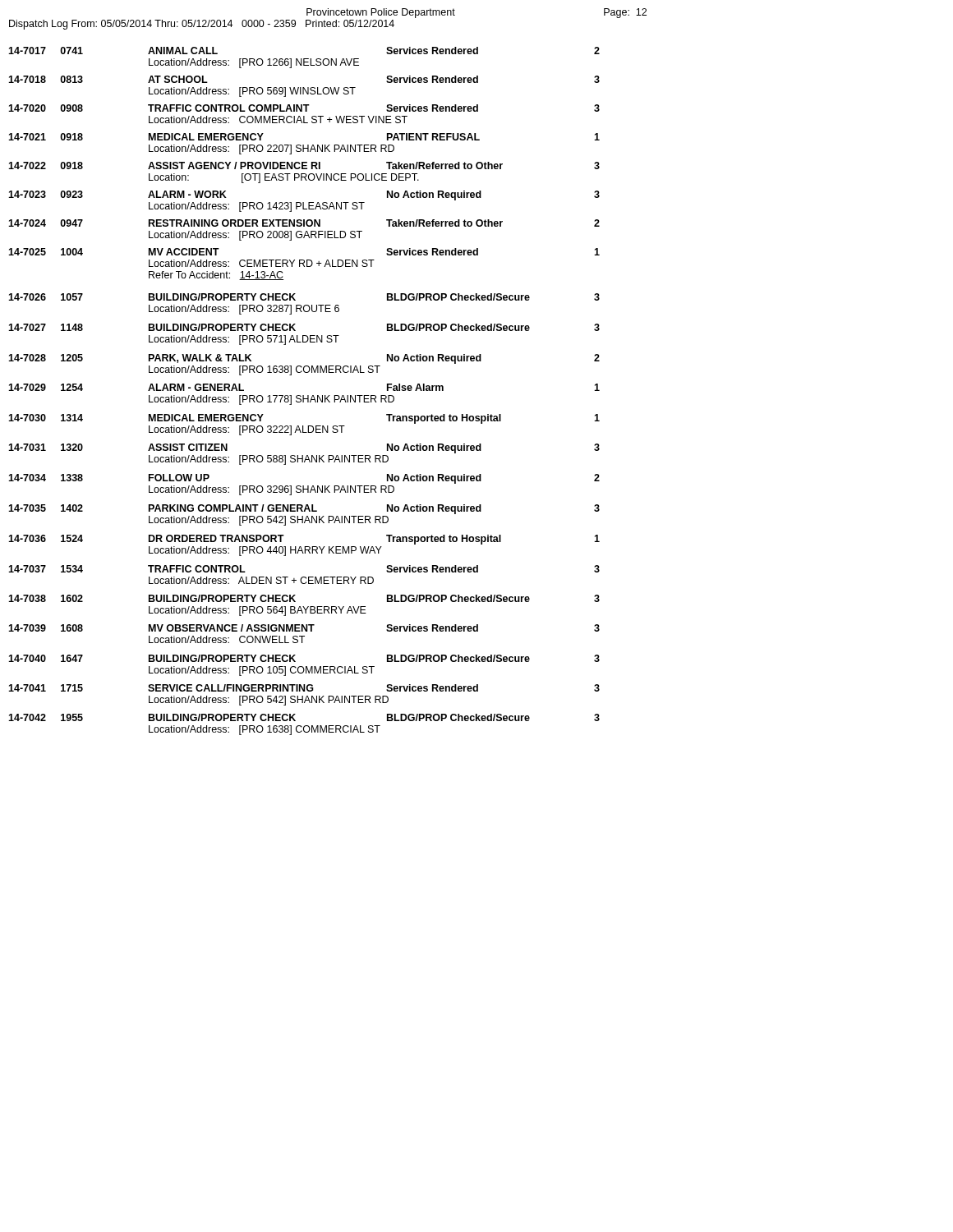The width and height of the screenshot is (953, 1232).
Task: Locate the block of text that opens with "14-7026 1057 BUILDING/PROPERTY CHECK"
Action: tap(476, 303)
